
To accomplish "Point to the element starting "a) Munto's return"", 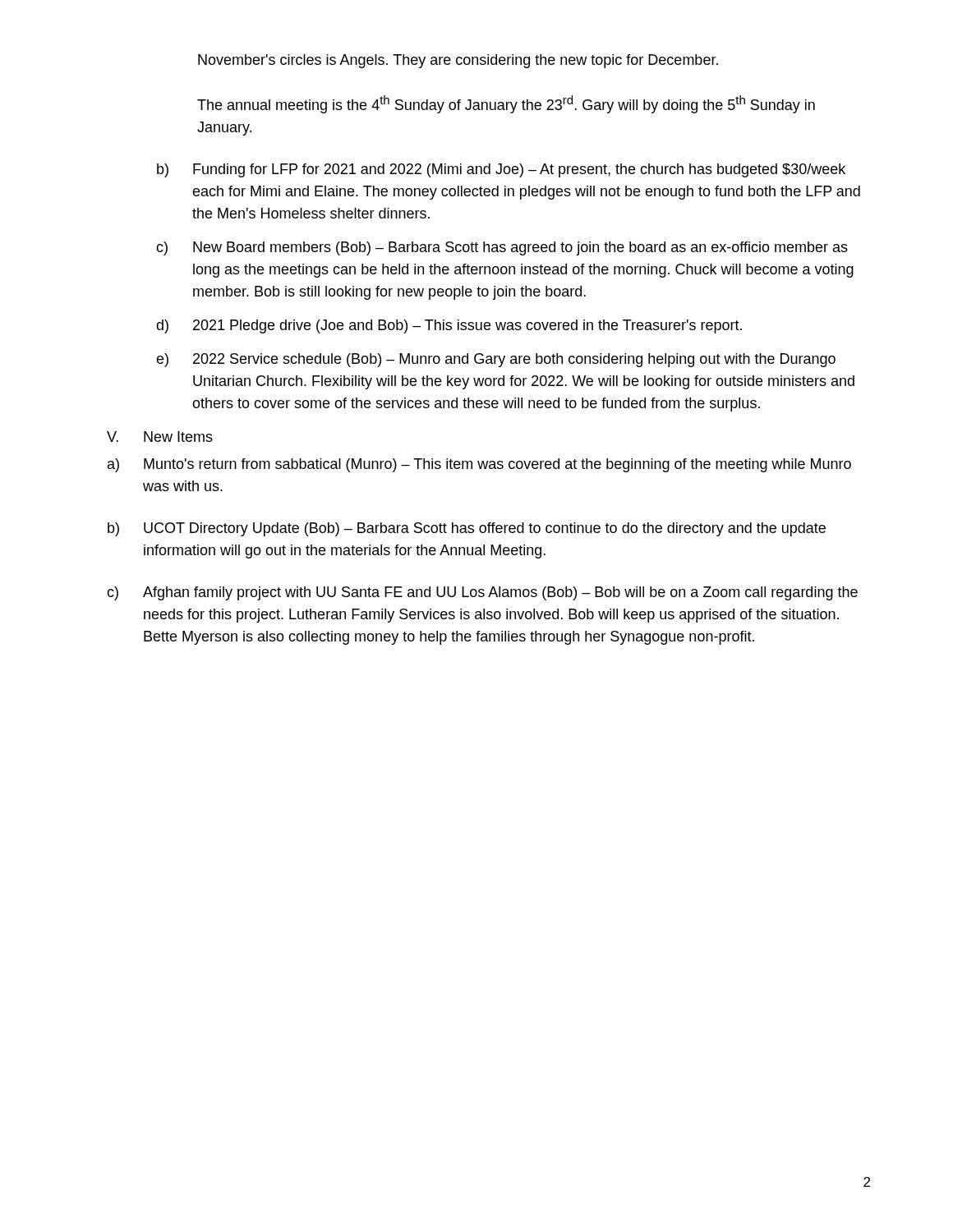I will [489, 476].
